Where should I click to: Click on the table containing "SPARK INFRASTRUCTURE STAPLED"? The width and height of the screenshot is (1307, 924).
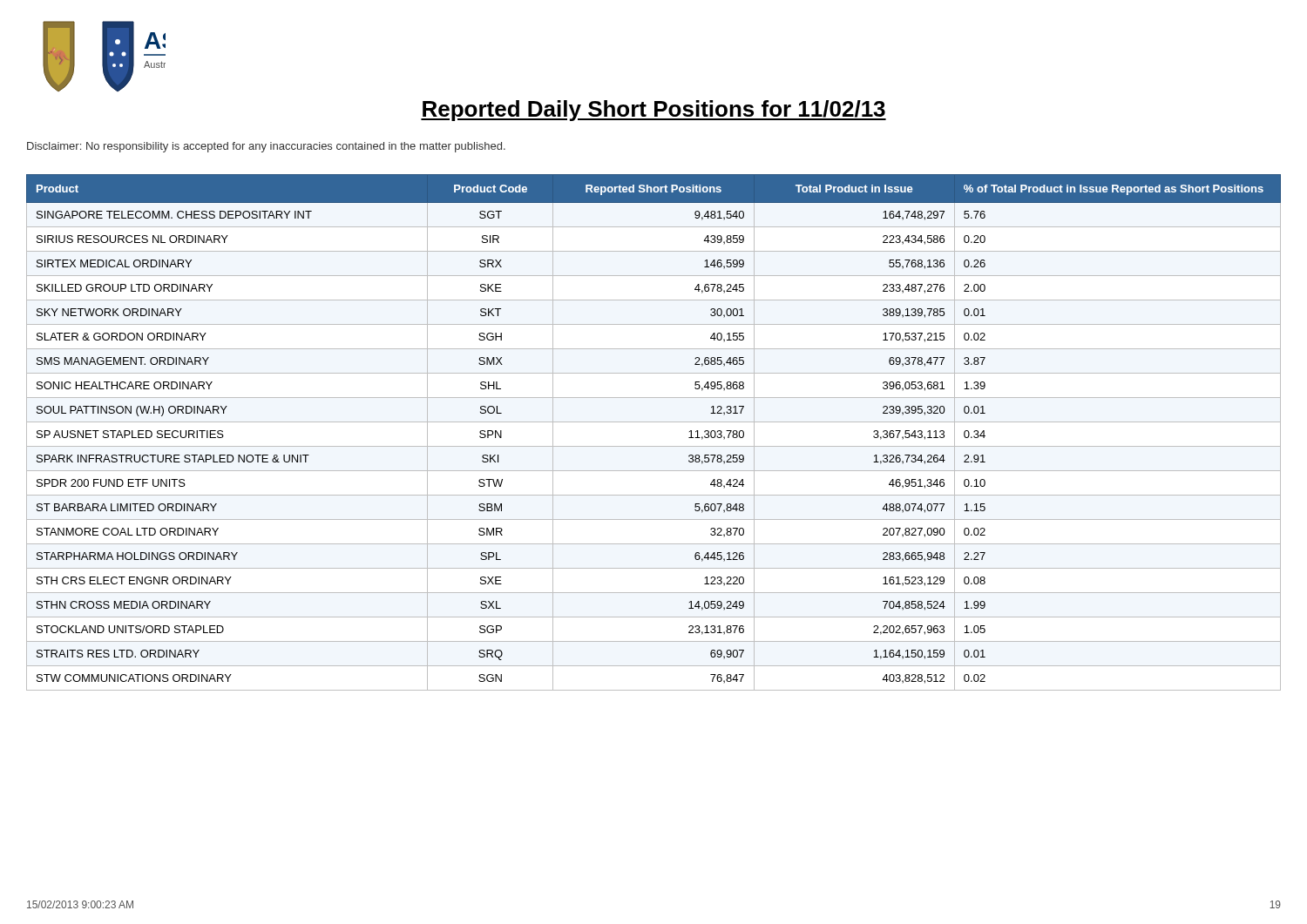(x=654, y=432)
